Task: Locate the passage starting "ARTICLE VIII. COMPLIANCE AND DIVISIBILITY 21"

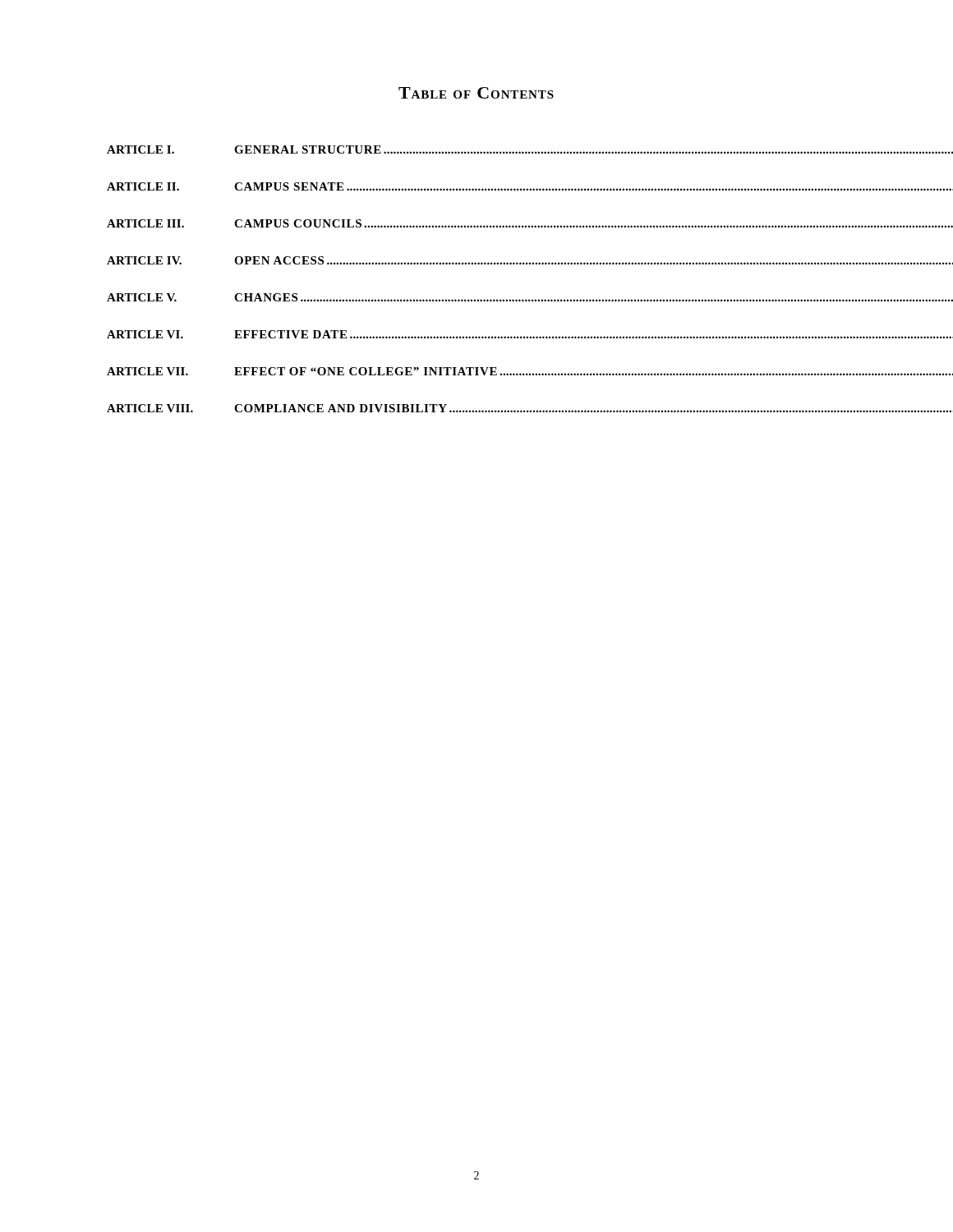Action: coord(476,409)
